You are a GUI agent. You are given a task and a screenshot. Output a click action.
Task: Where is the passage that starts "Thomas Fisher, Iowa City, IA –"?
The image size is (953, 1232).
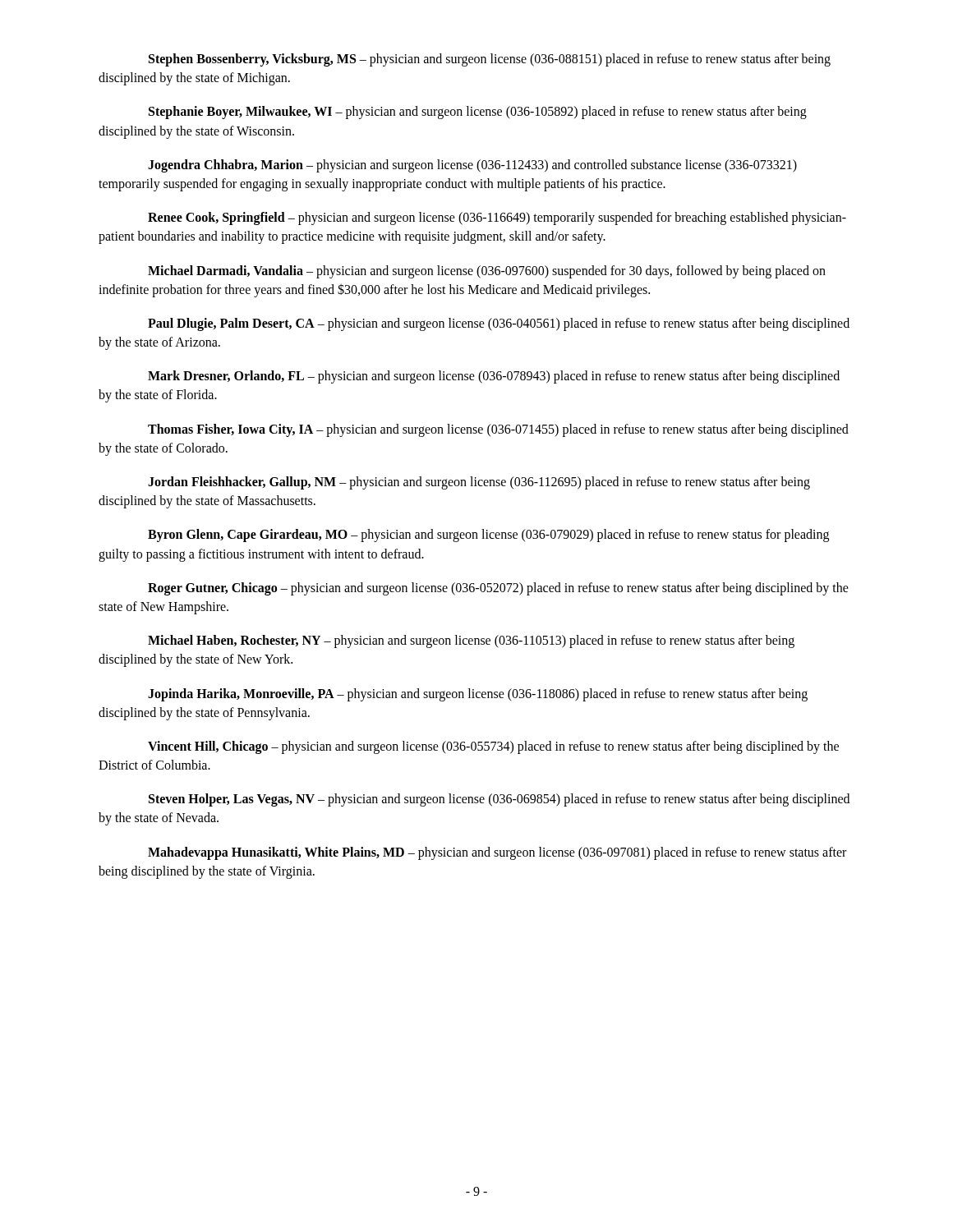pyautogui.click(x=476, y=438)
